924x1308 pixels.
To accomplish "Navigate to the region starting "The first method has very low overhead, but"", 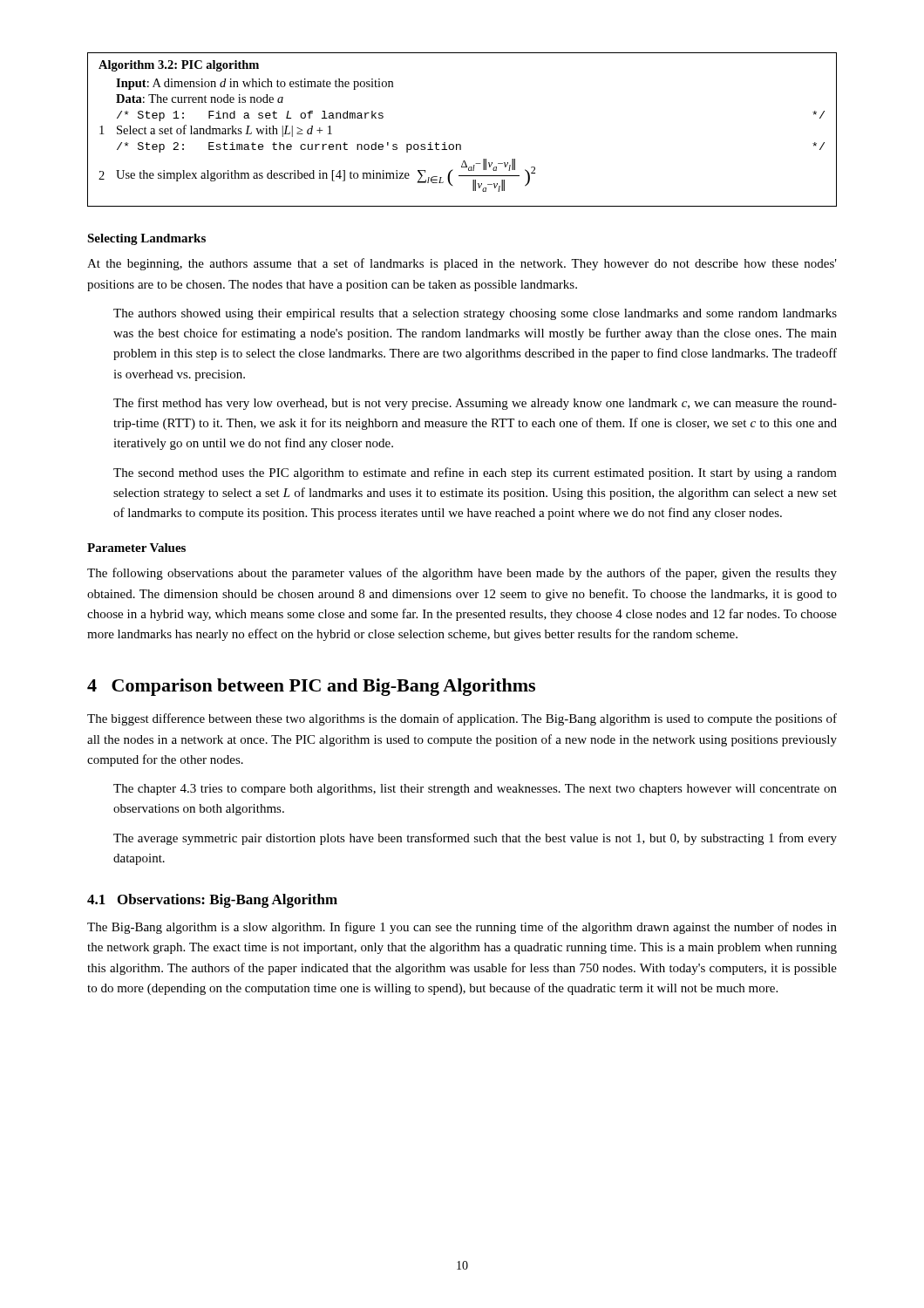I will point(475,423).
